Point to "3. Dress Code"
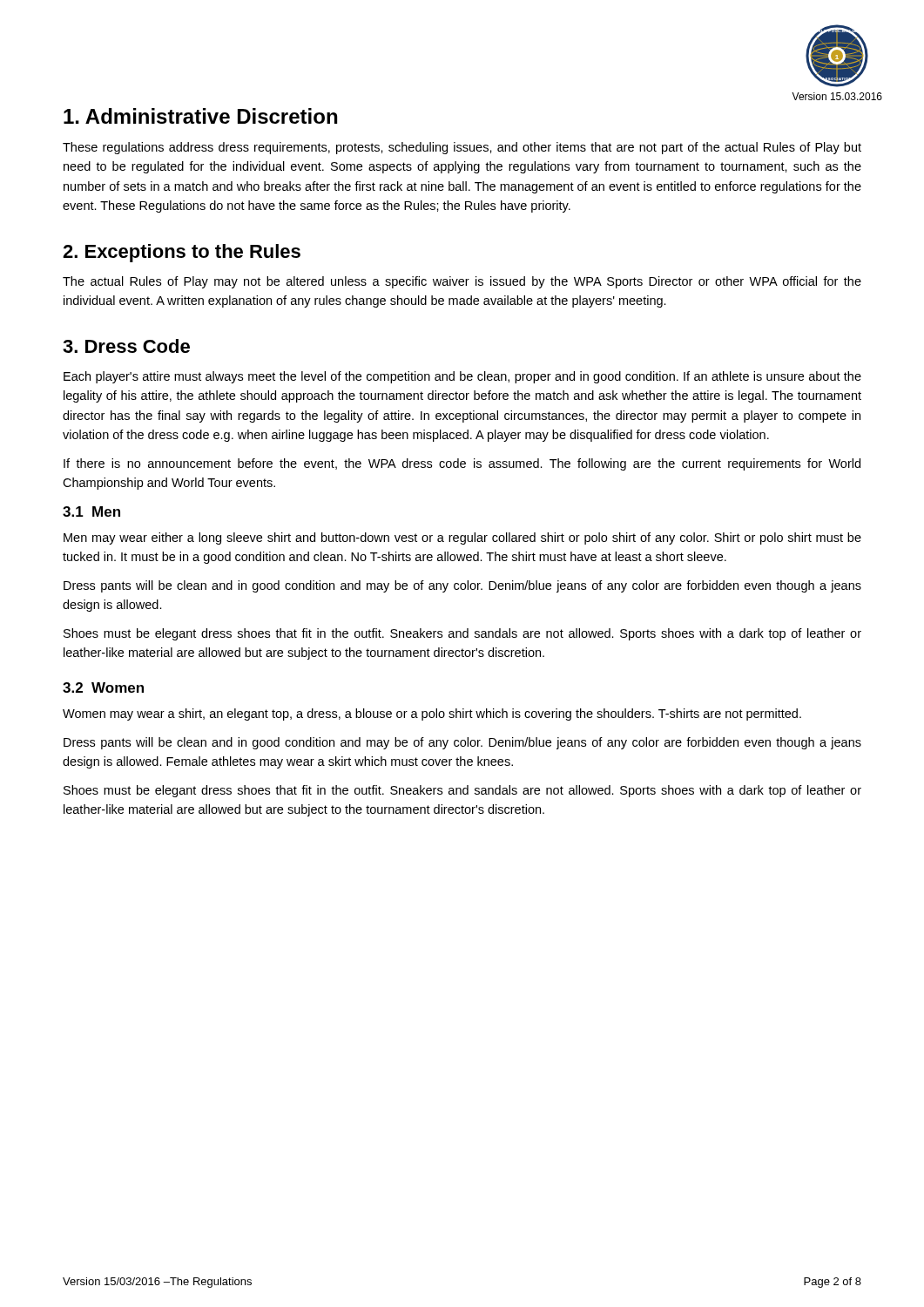924x1307 pixels. click(126, 346)
